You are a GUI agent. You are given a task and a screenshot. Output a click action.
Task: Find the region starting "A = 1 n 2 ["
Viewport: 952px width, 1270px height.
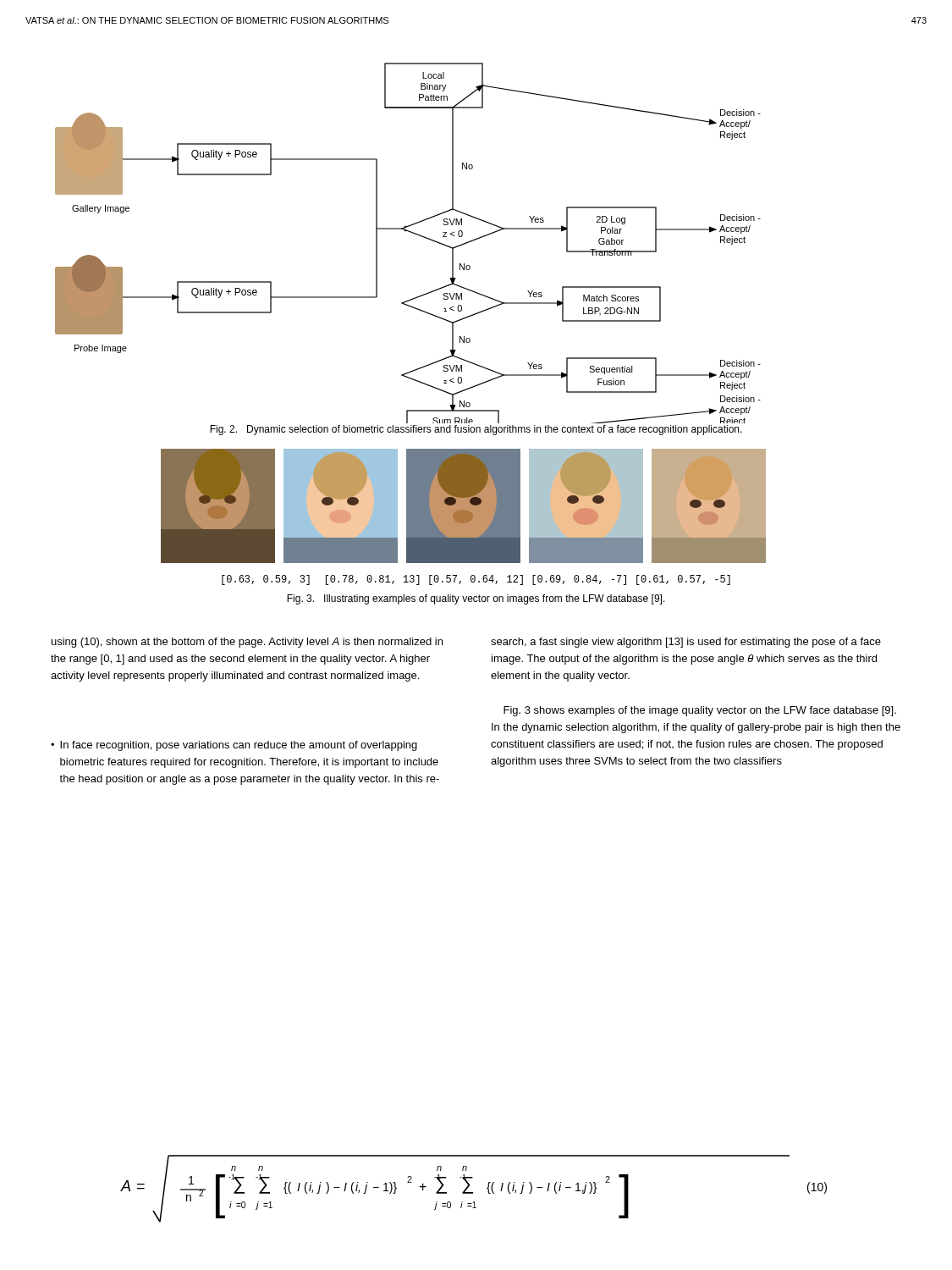coord(476,1185)
